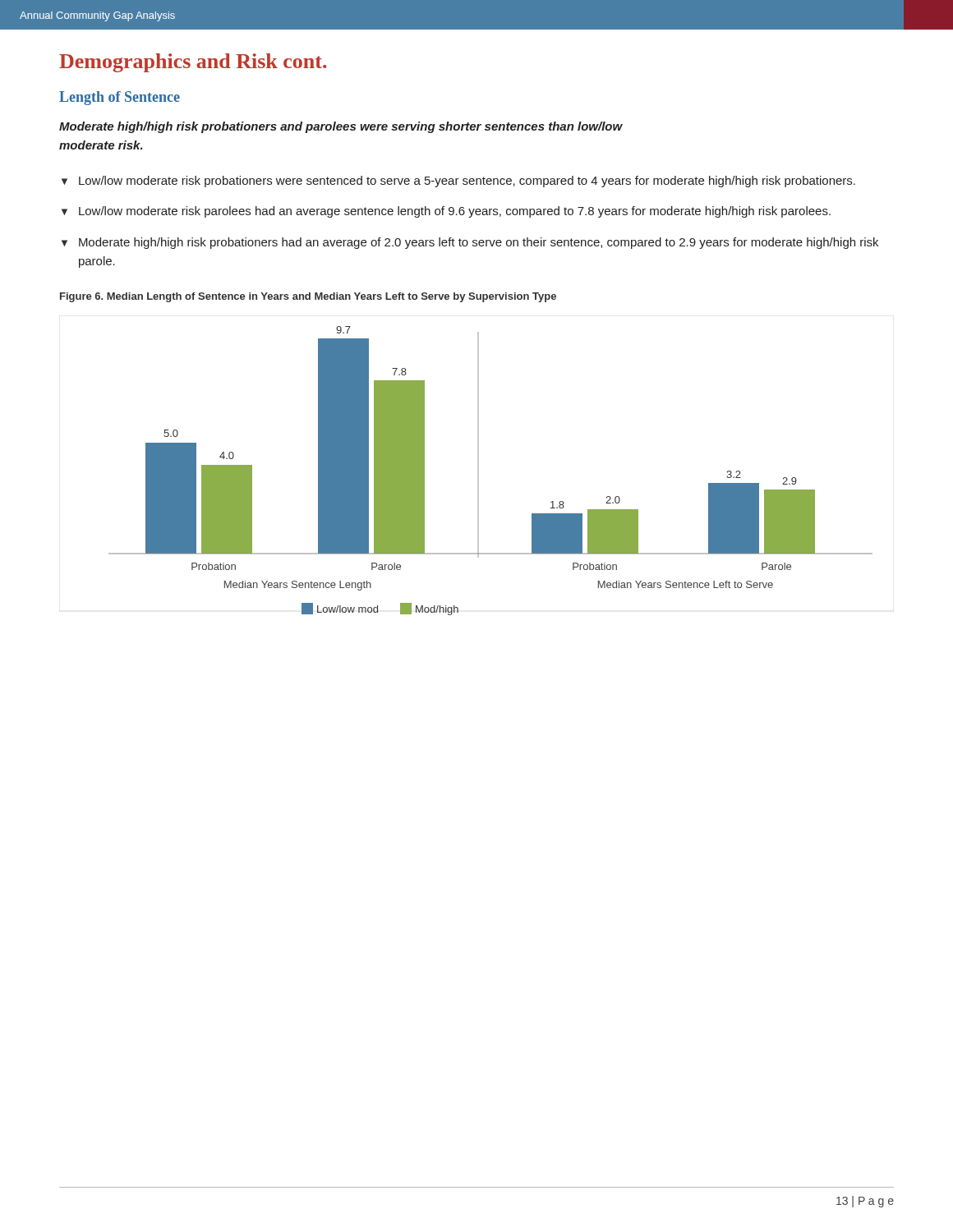Select the list item that says "▼ Low/low moderate risk parolees had"
The width and height of the screenshot is (953, 1232).
pos(445,211)
